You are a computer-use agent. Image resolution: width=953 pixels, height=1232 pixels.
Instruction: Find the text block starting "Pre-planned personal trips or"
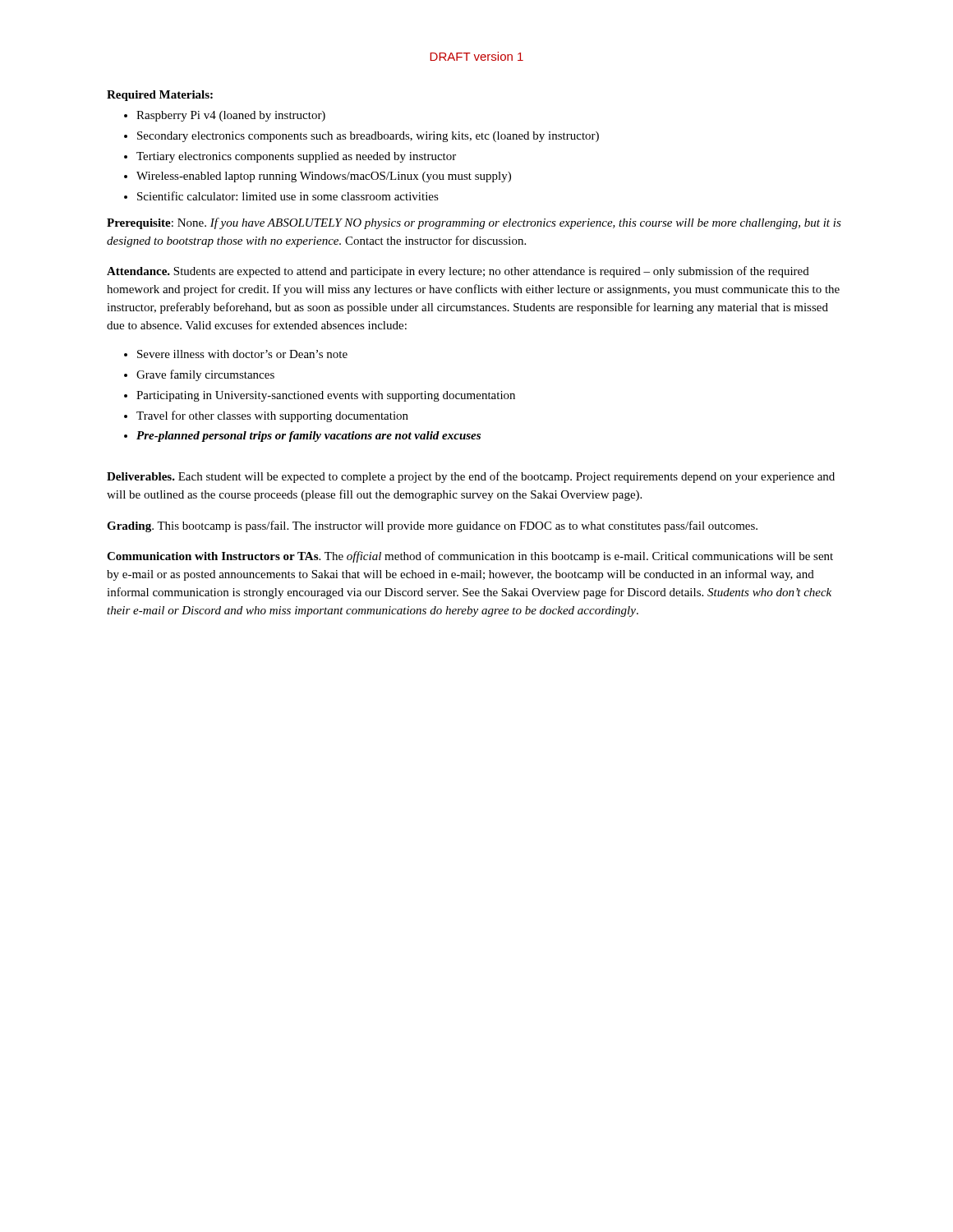(476, 436)
